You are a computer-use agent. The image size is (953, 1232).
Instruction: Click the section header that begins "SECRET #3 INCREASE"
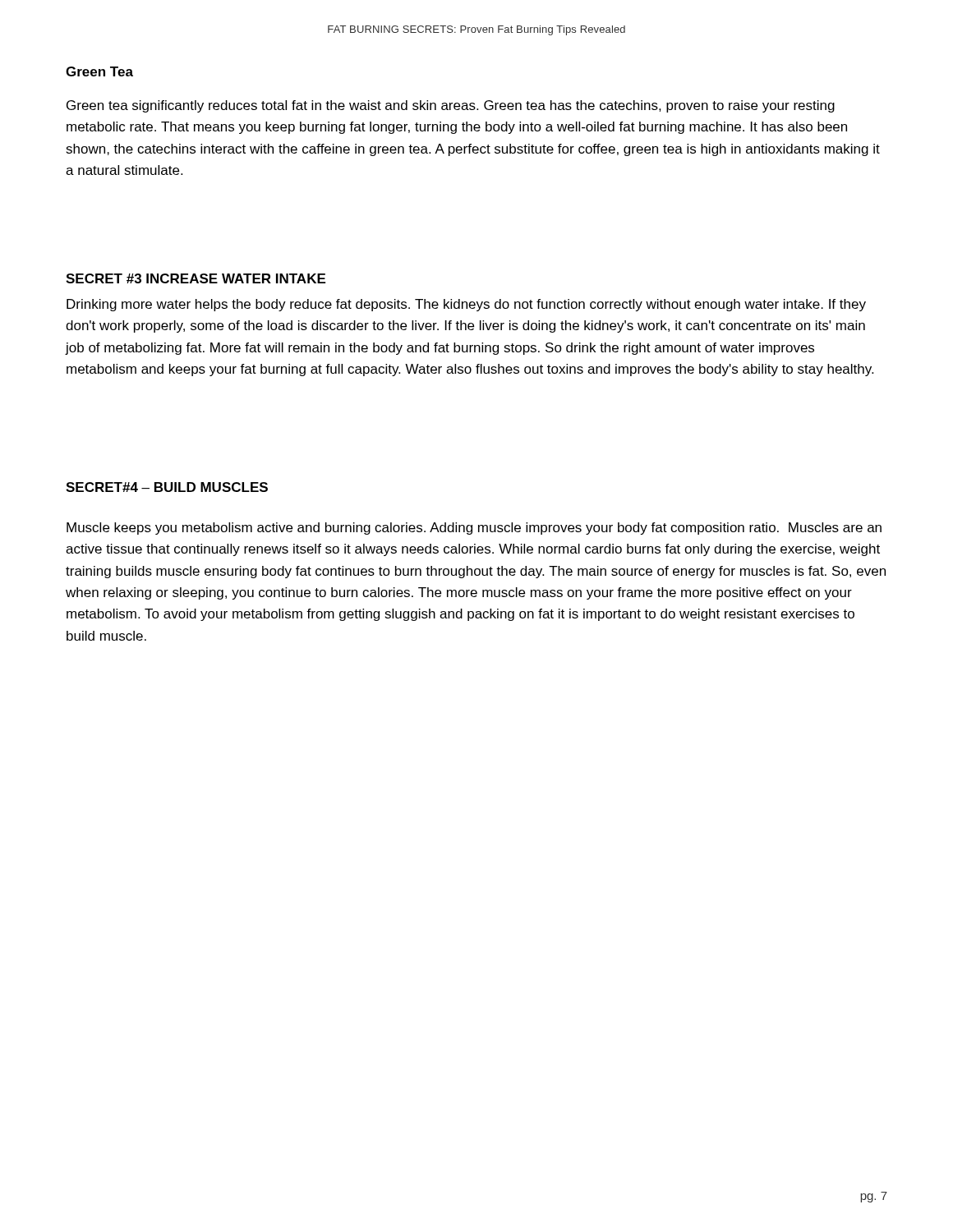196,279
